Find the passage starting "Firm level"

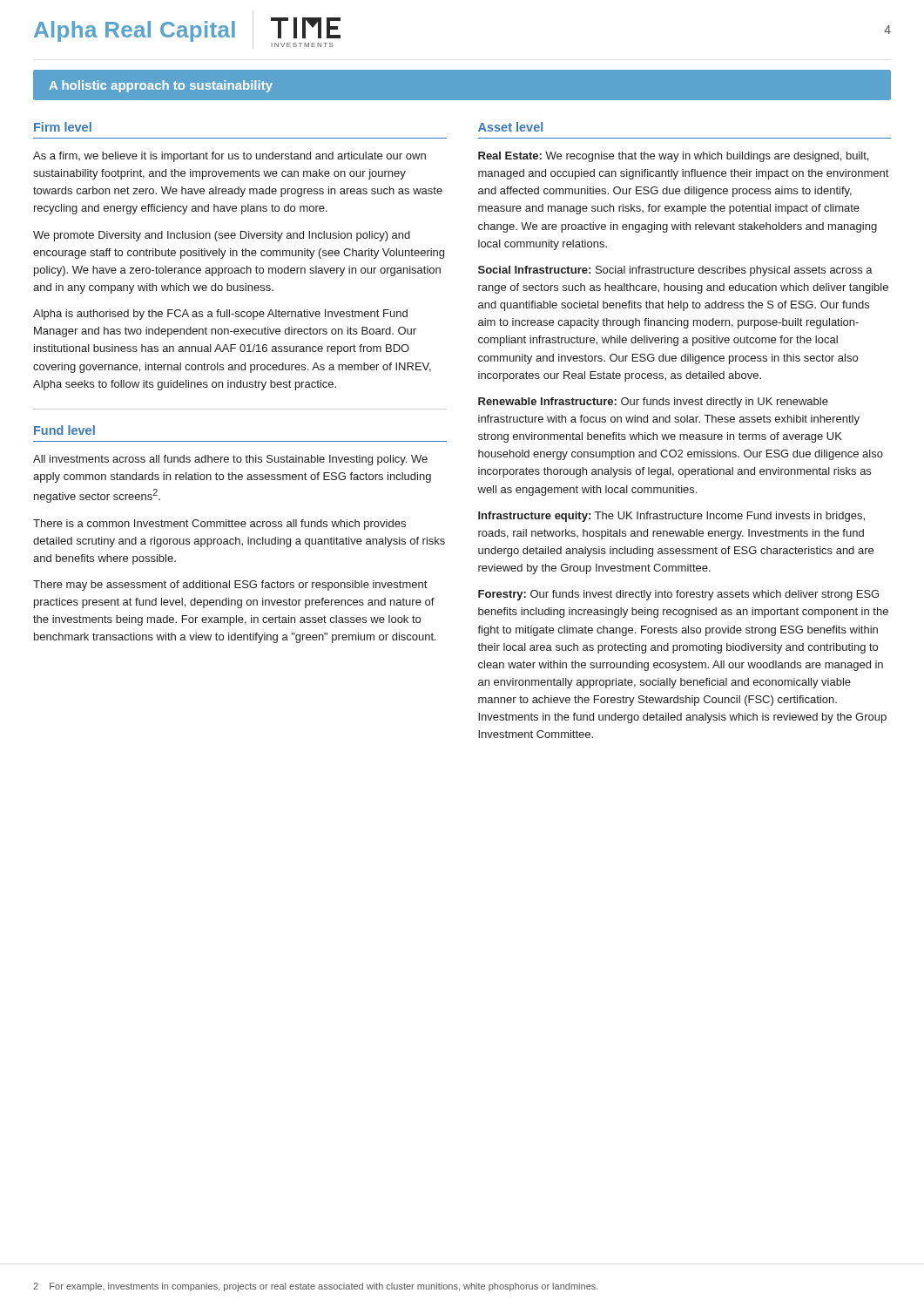point(63,127)
